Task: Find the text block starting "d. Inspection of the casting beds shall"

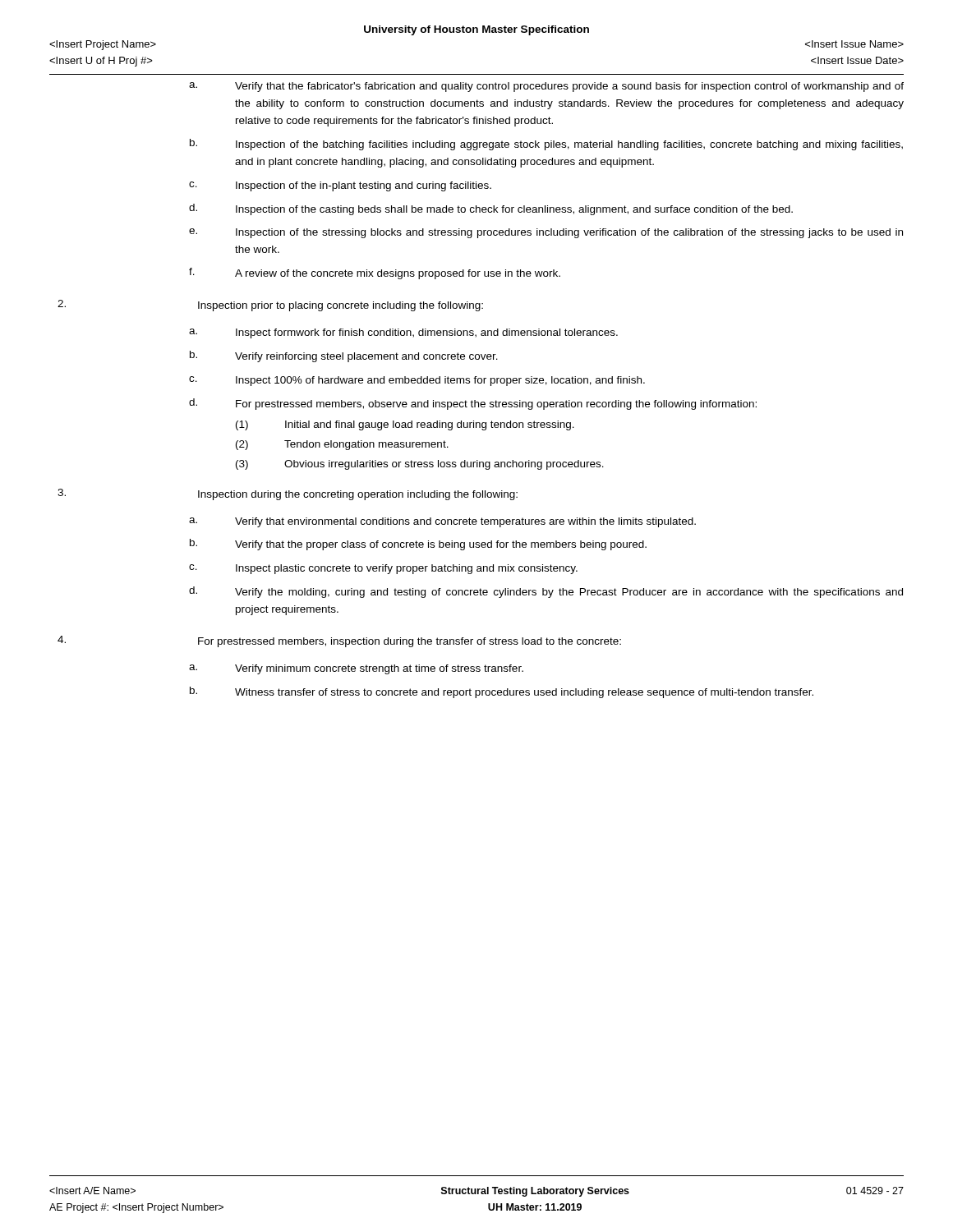Action: [546, 209]
